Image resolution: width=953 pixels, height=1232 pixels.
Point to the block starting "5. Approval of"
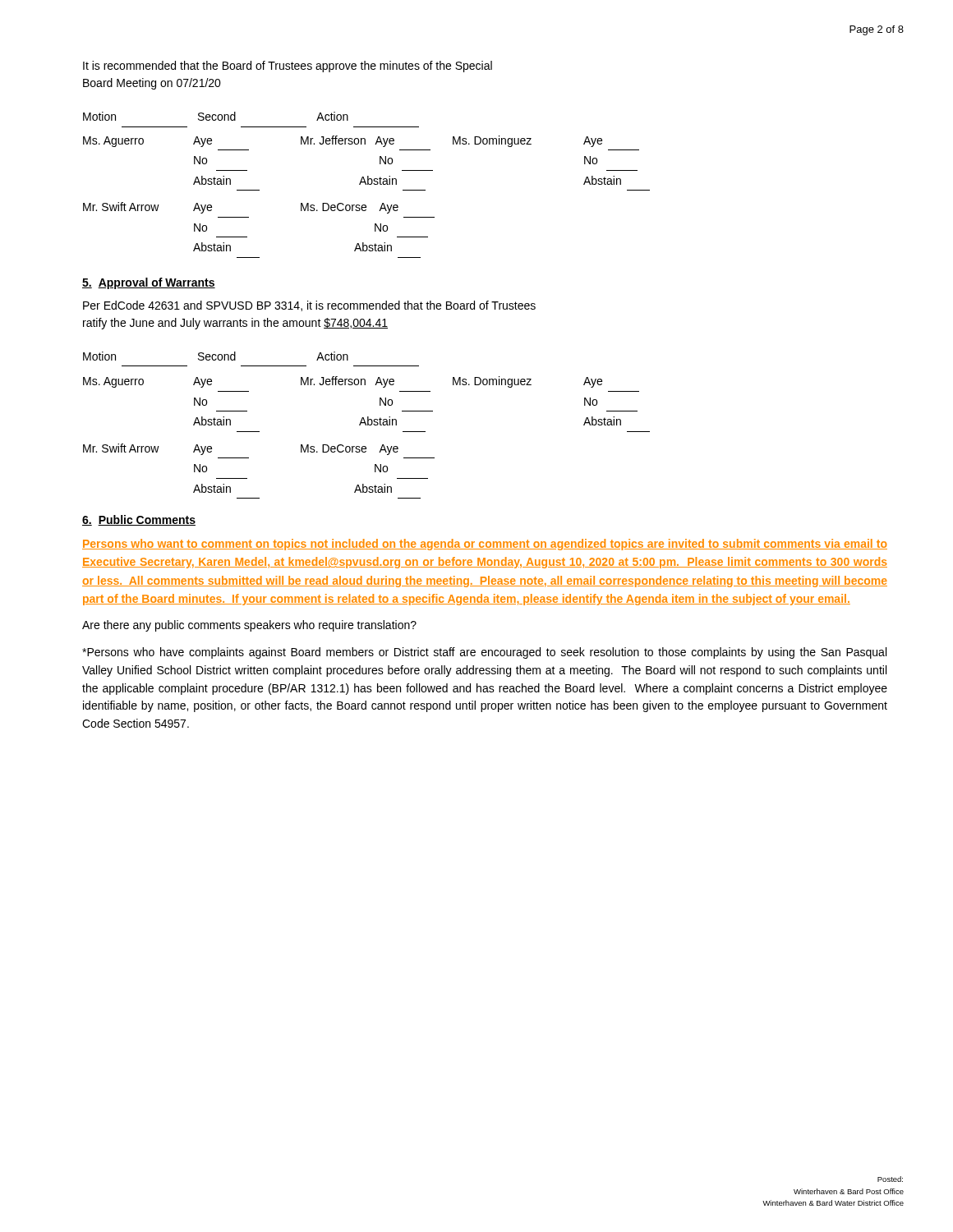pos(149,282)
